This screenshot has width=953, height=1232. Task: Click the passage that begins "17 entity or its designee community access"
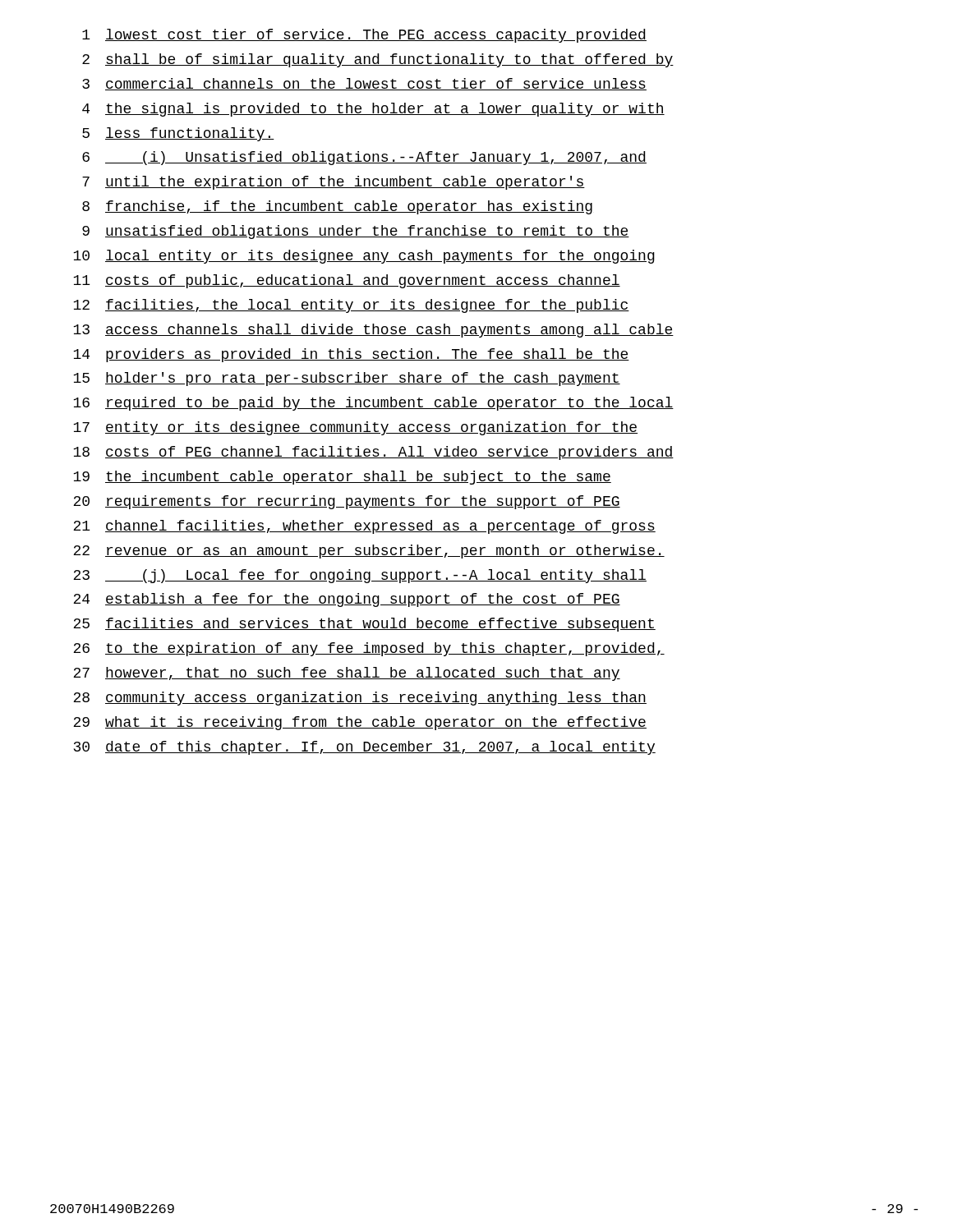(343, 429)
